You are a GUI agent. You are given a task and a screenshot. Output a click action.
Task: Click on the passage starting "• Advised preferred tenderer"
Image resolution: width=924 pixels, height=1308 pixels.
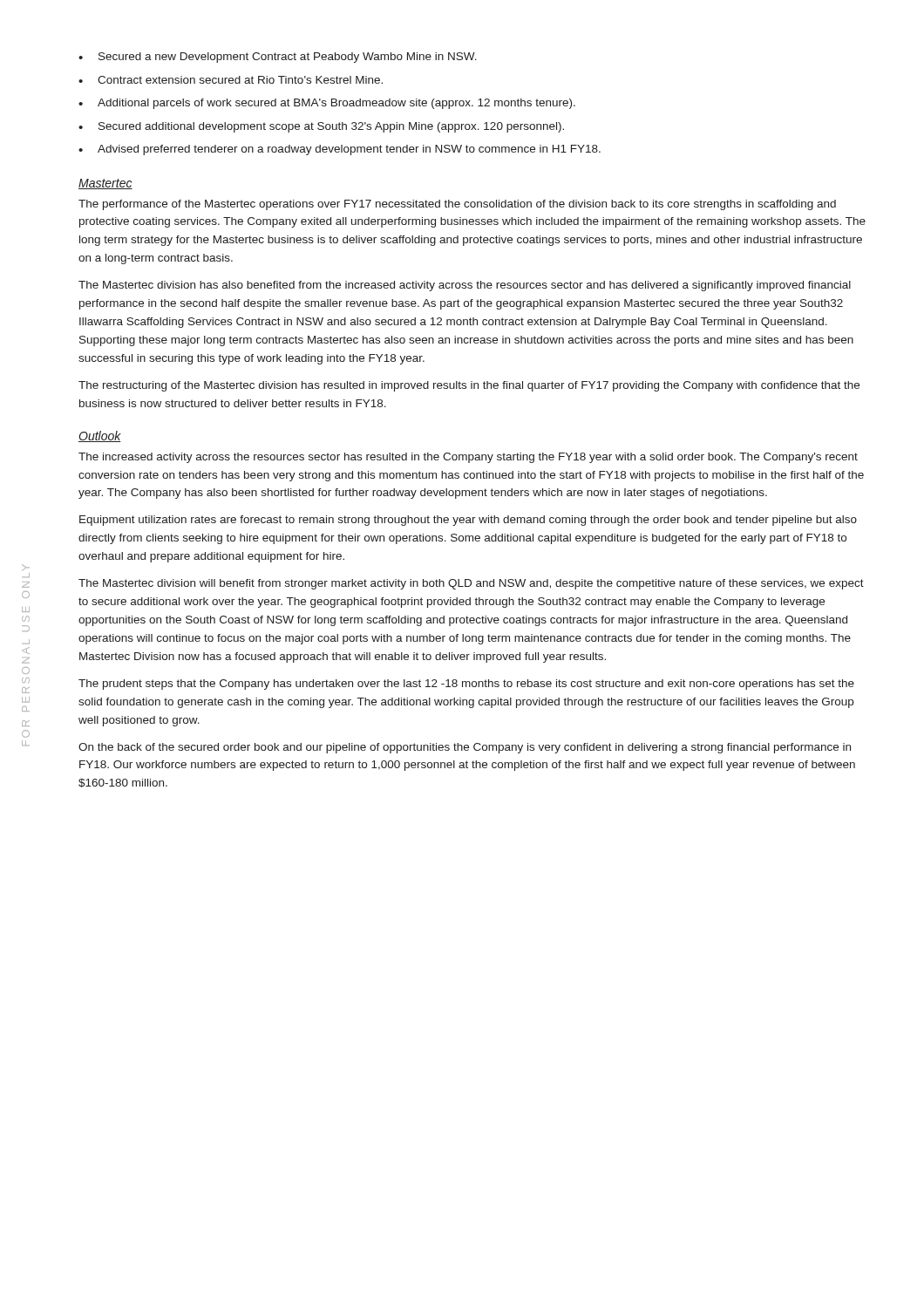340,150
